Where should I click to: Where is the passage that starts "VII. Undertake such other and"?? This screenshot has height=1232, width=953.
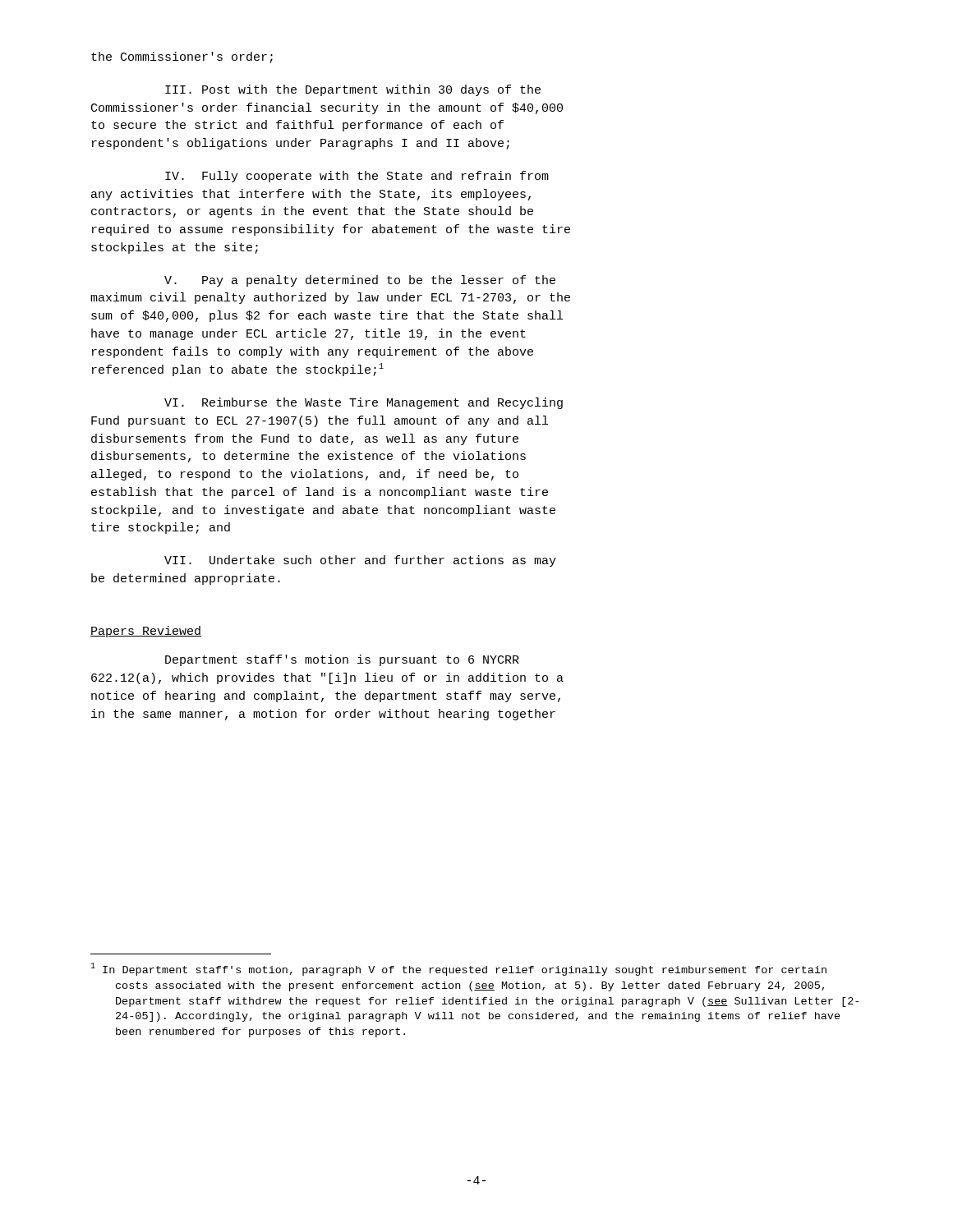[x=323, y=570]
